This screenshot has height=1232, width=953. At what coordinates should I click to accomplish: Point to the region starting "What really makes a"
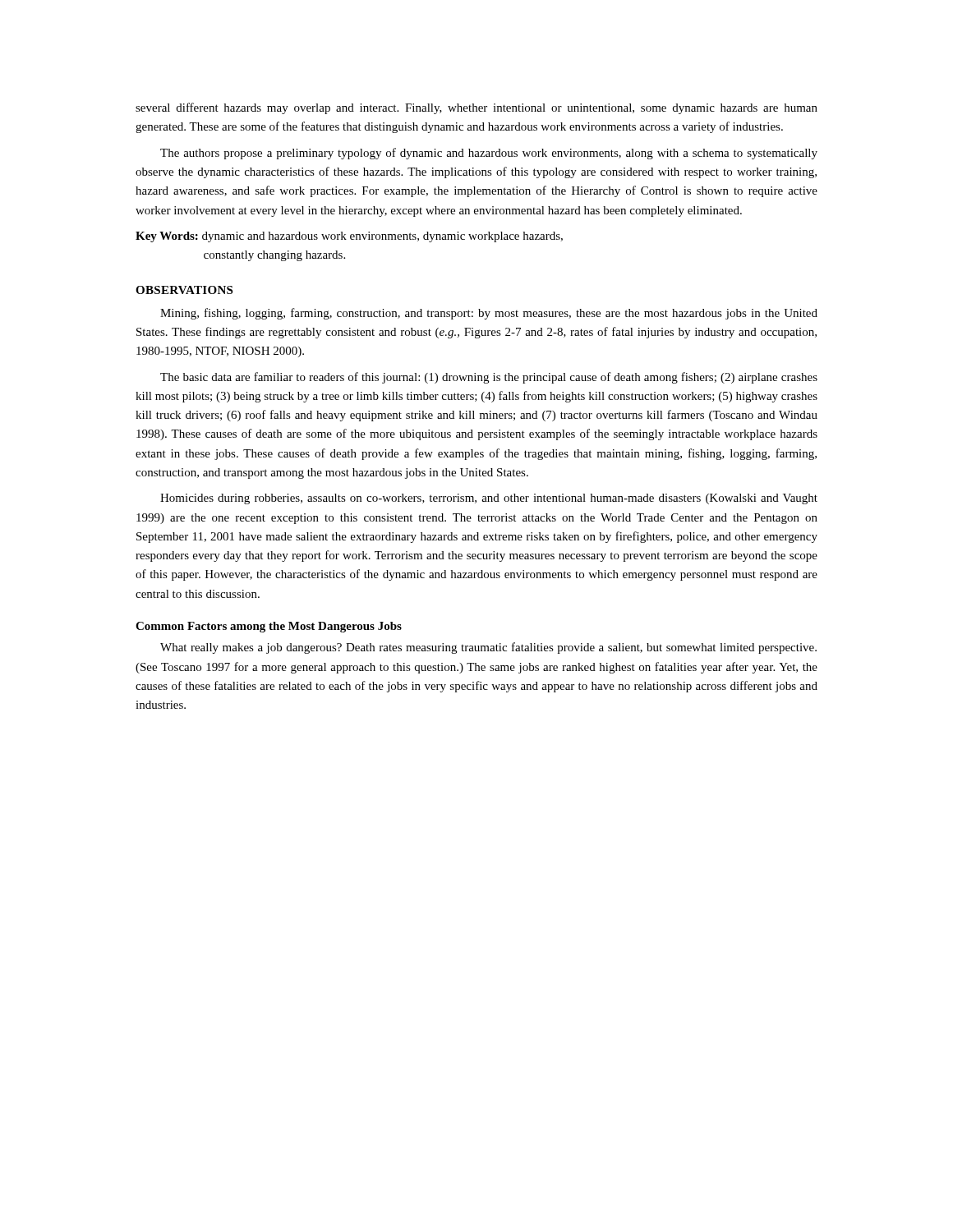click(x=476, y=676)
